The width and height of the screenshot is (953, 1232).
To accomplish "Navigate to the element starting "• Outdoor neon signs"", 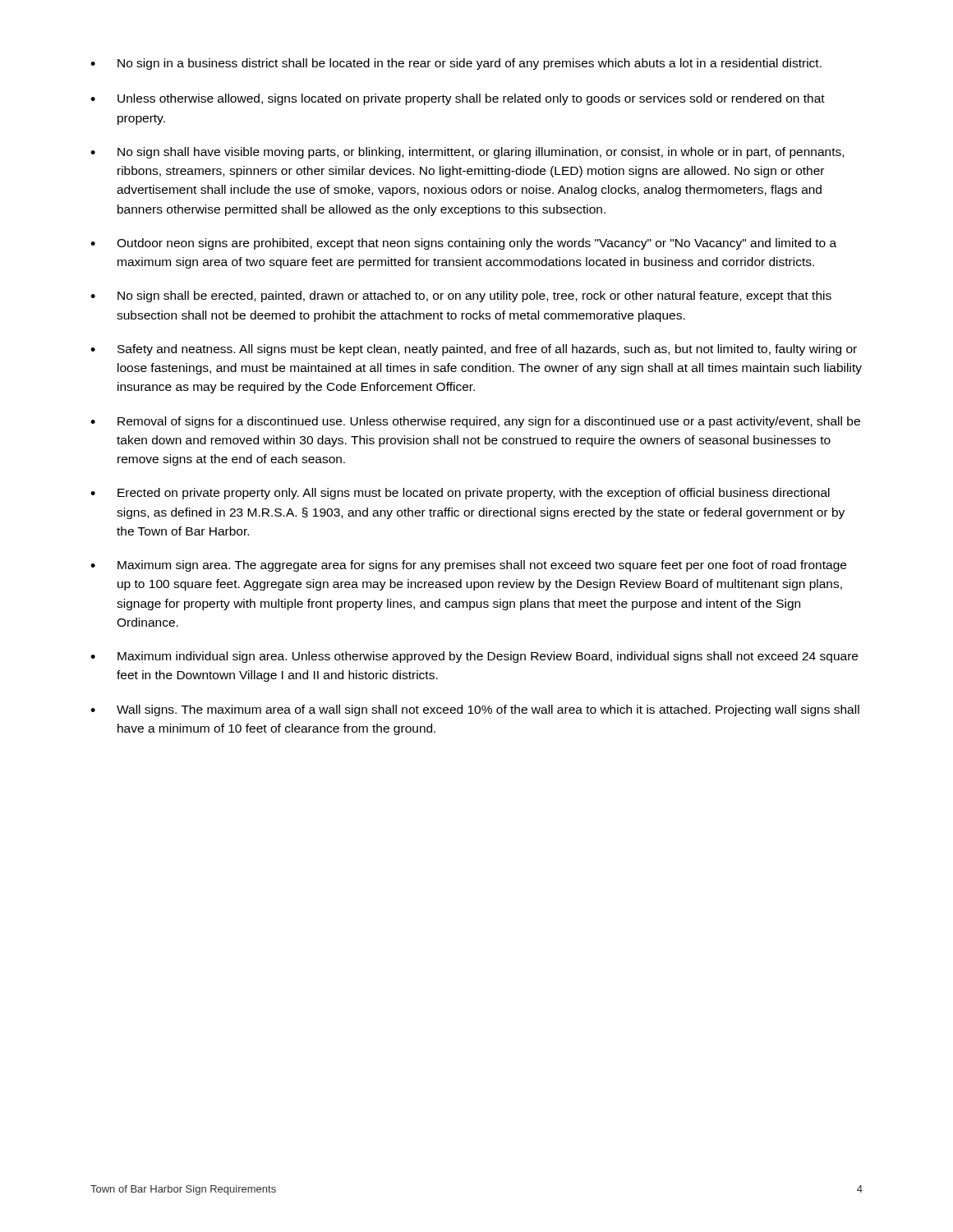I will tap(476, 252).
